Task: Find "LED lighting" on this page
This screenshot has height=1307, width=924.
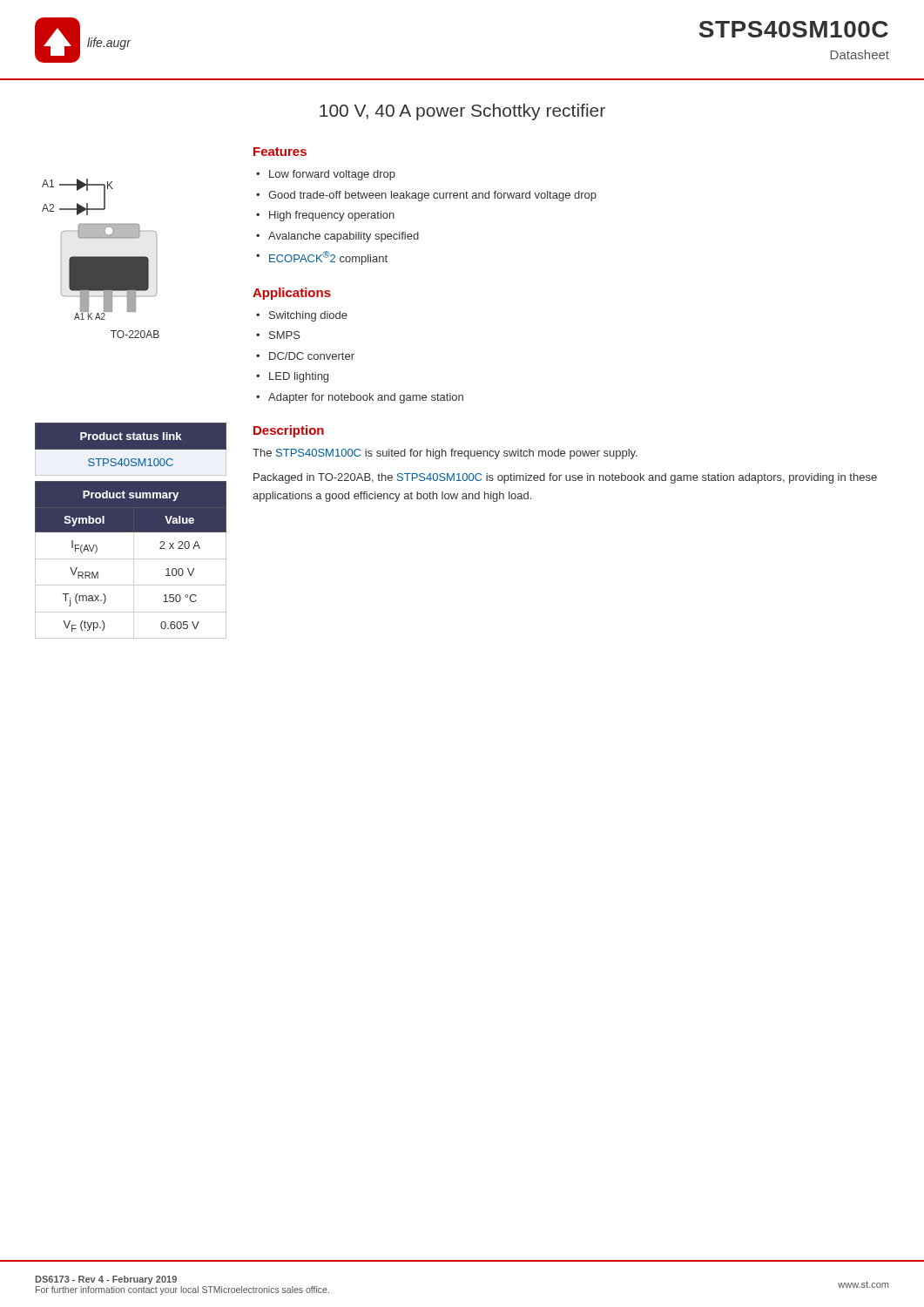Action: (299, 376)
